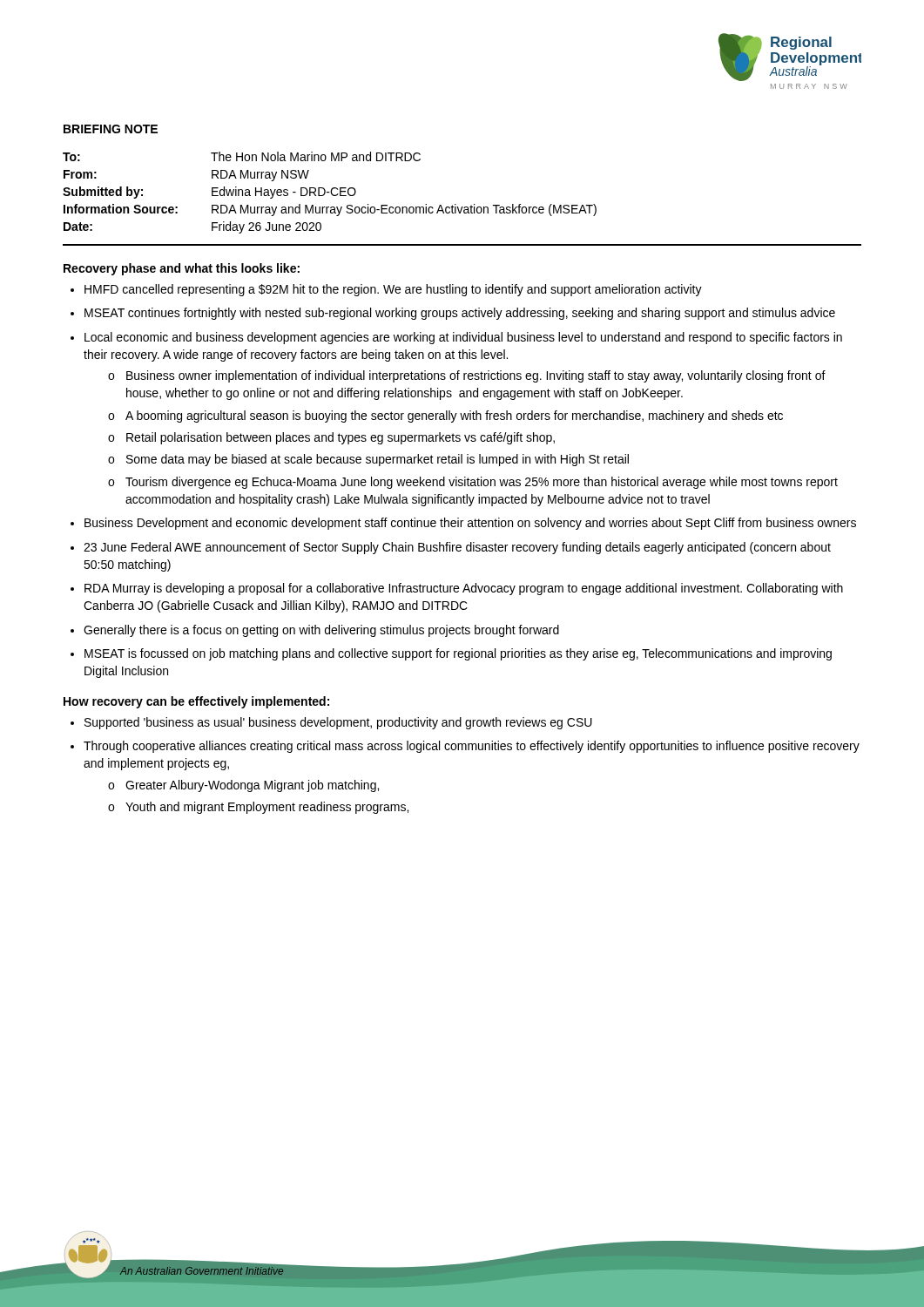The height and width of the screenshot is (1307, 924).
Task: Point to "BRIEFING NOTE"
Action: pyautogui.click(x=110, y=129)
